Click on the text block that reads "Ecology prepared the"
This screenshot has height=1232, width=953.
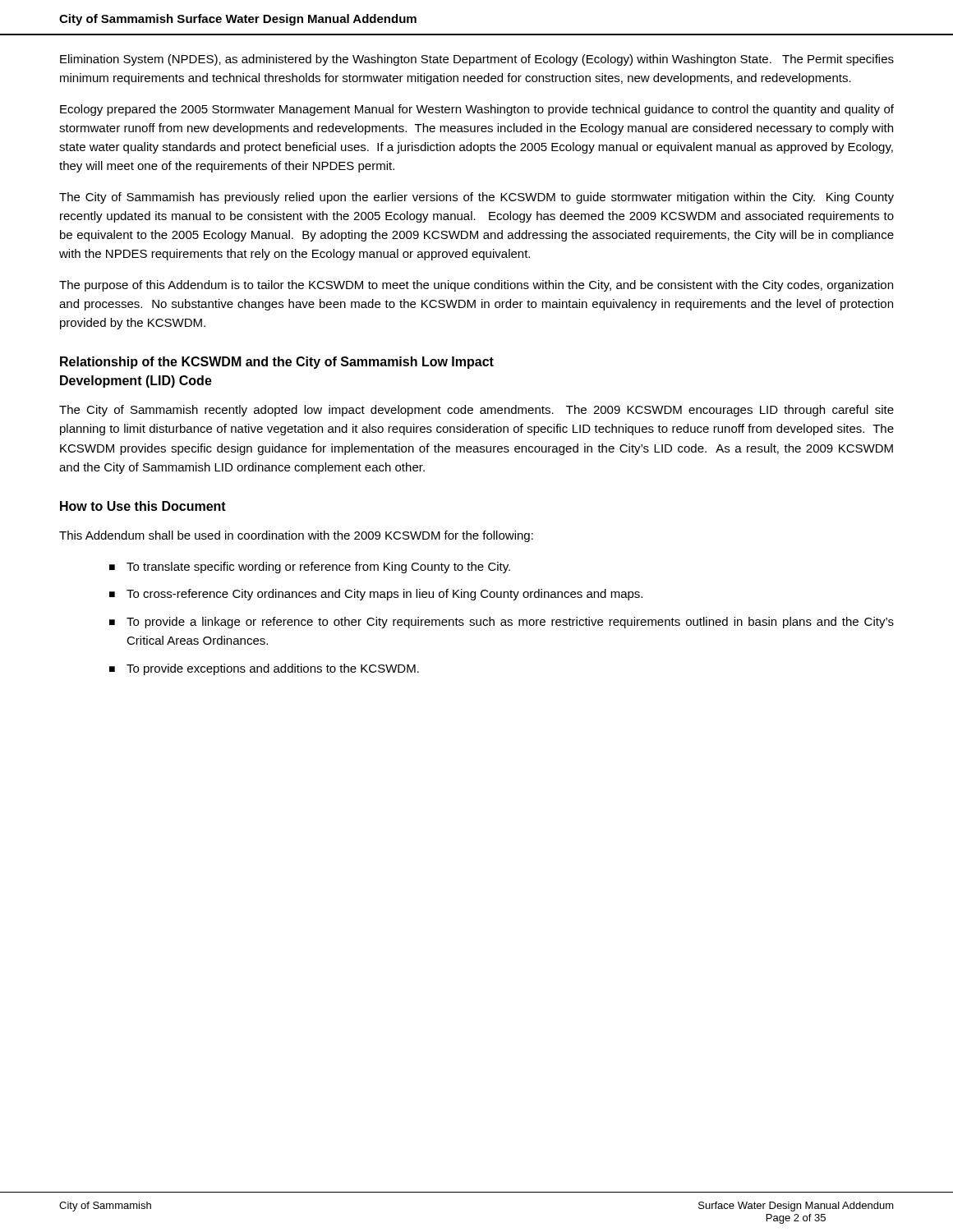[x=476, y=137]
